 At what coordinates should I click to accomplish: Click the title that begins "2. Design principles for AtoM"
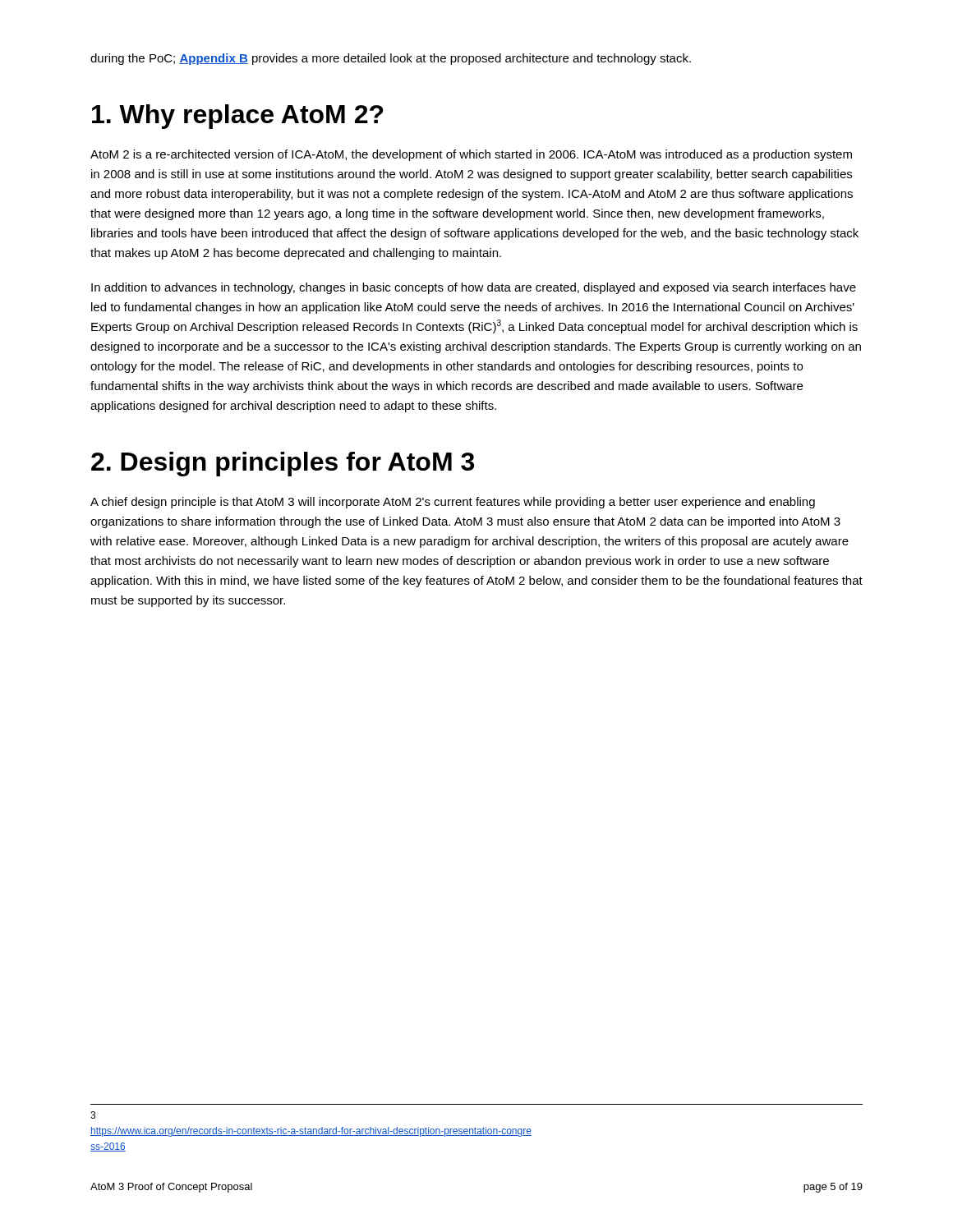point(476,462)
